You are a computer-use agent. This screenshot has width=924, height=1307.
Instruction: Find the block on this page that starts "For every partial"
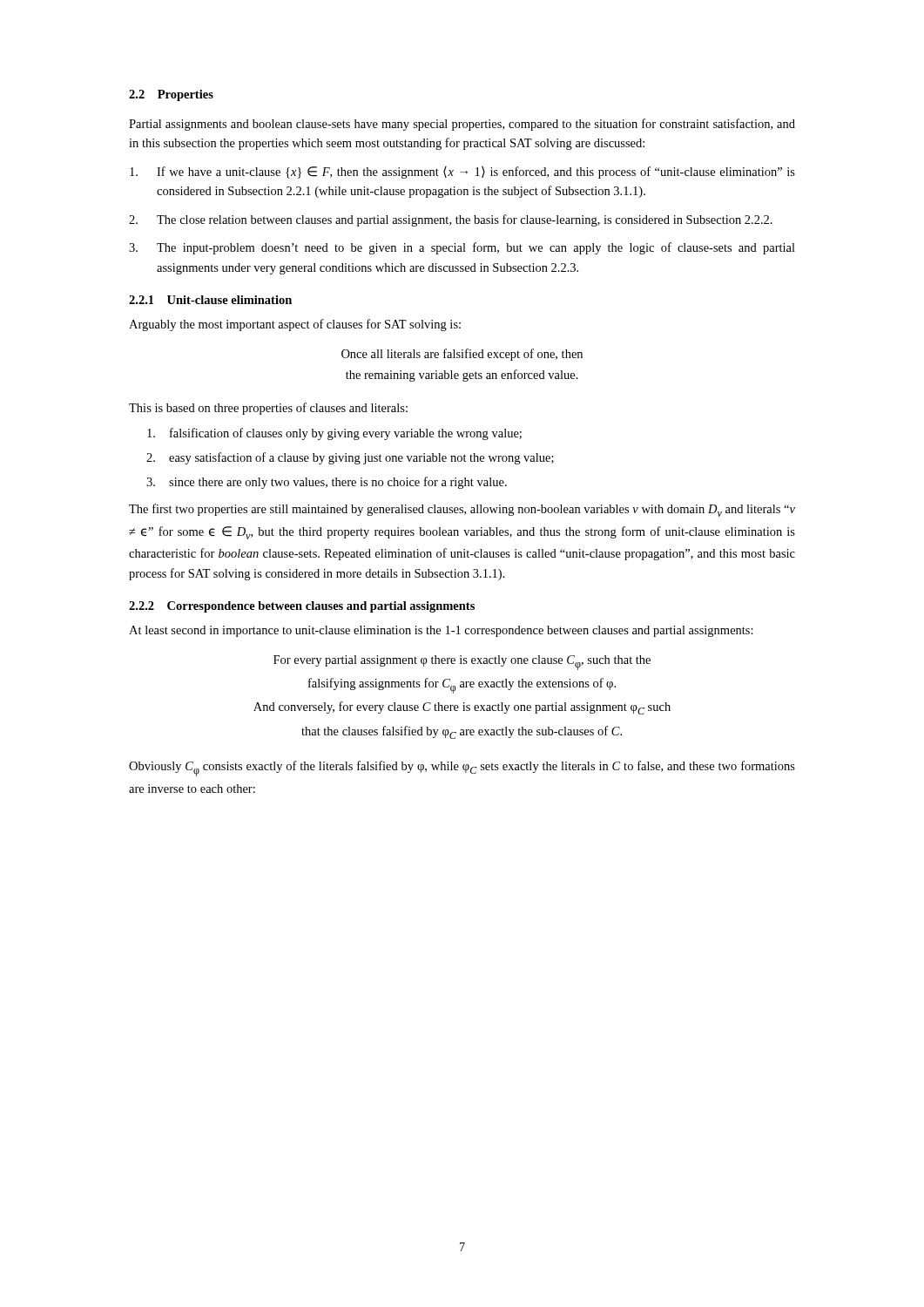(462, 697)
